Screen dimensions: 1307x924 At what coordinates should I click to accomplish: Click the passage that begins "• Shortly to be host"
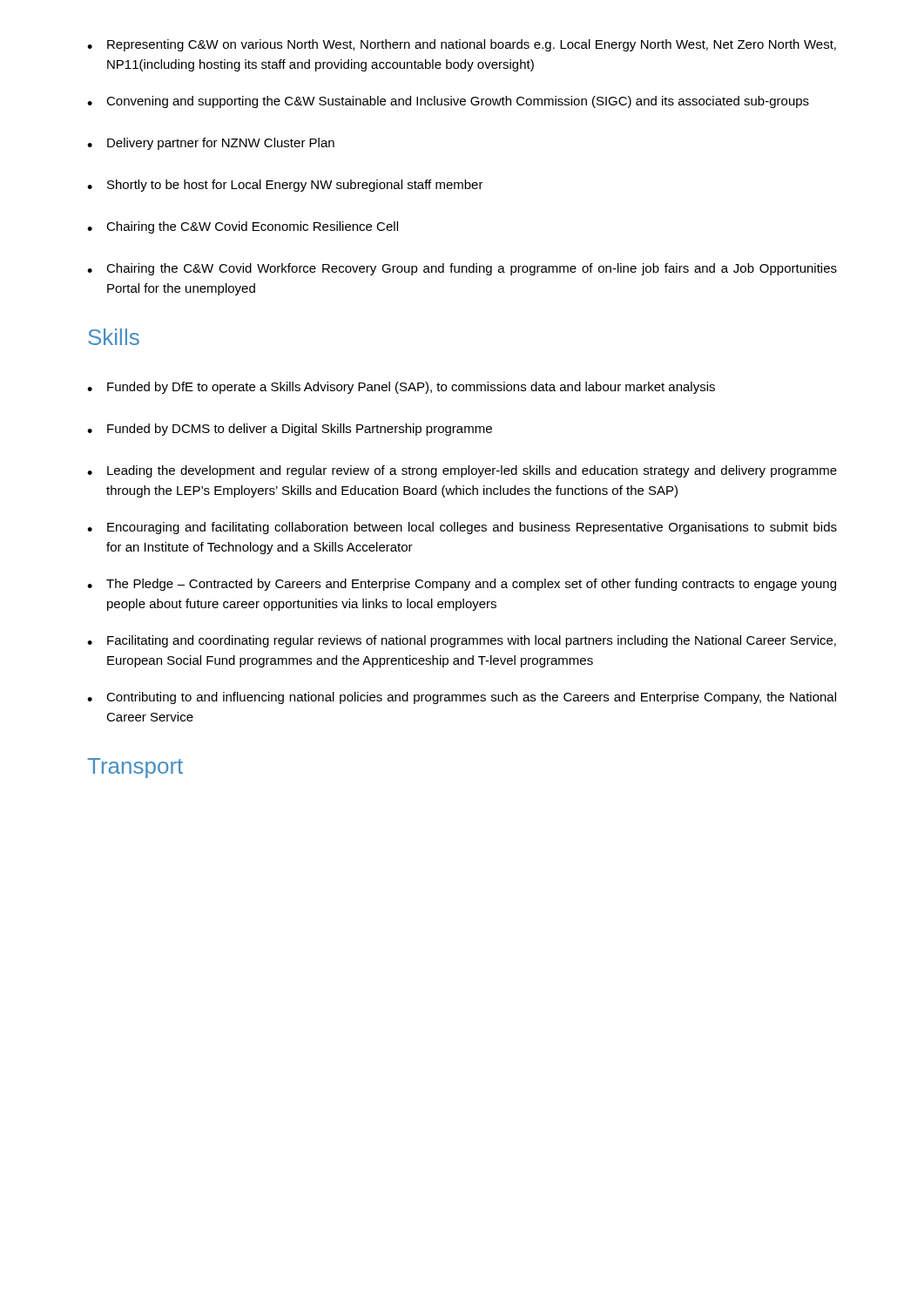click(x=462, y=187)
